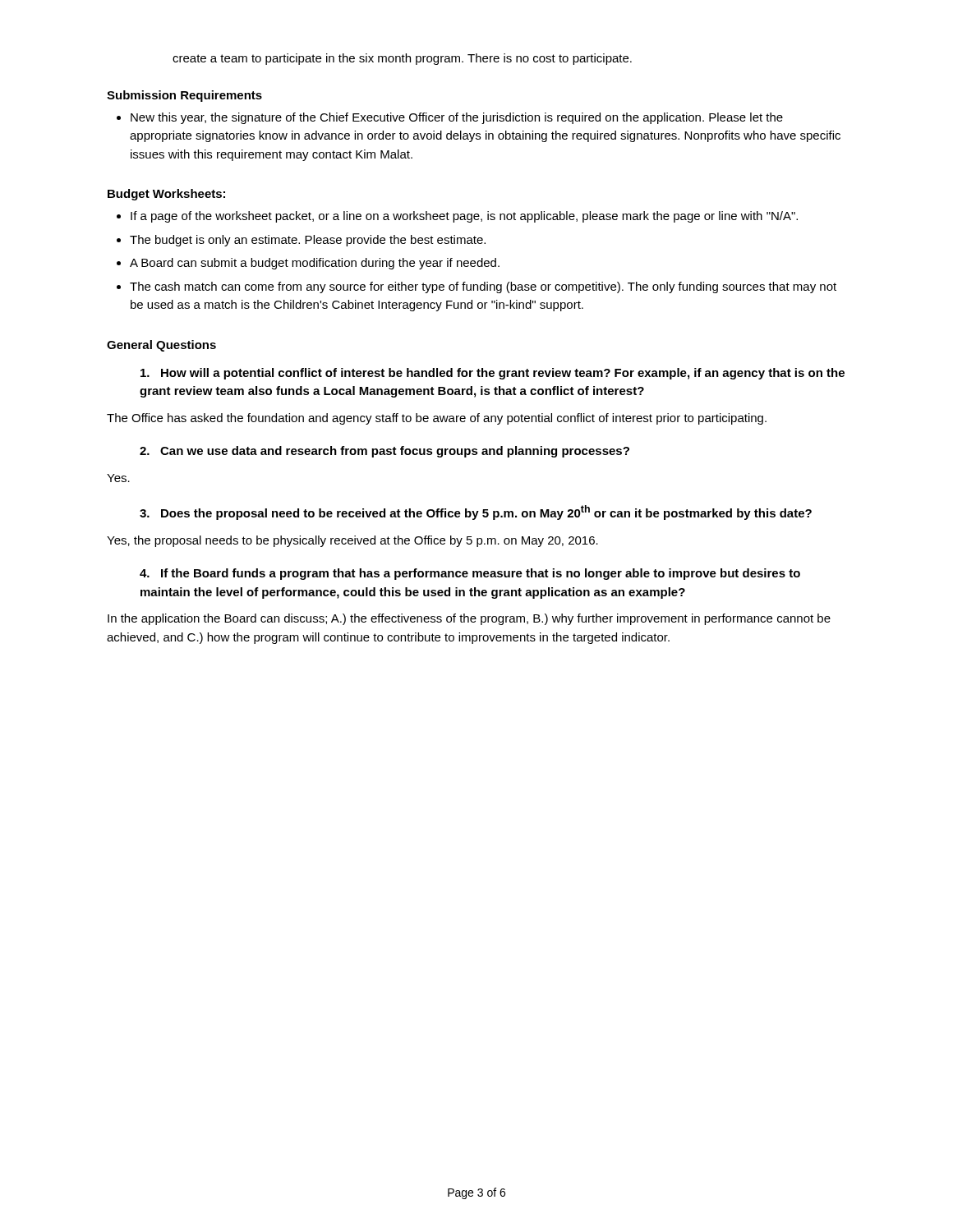Locate the block of text that opens with "3. Does the proposal need to"
This screenshot has width=953, height=1232.
tap(493, 512)
